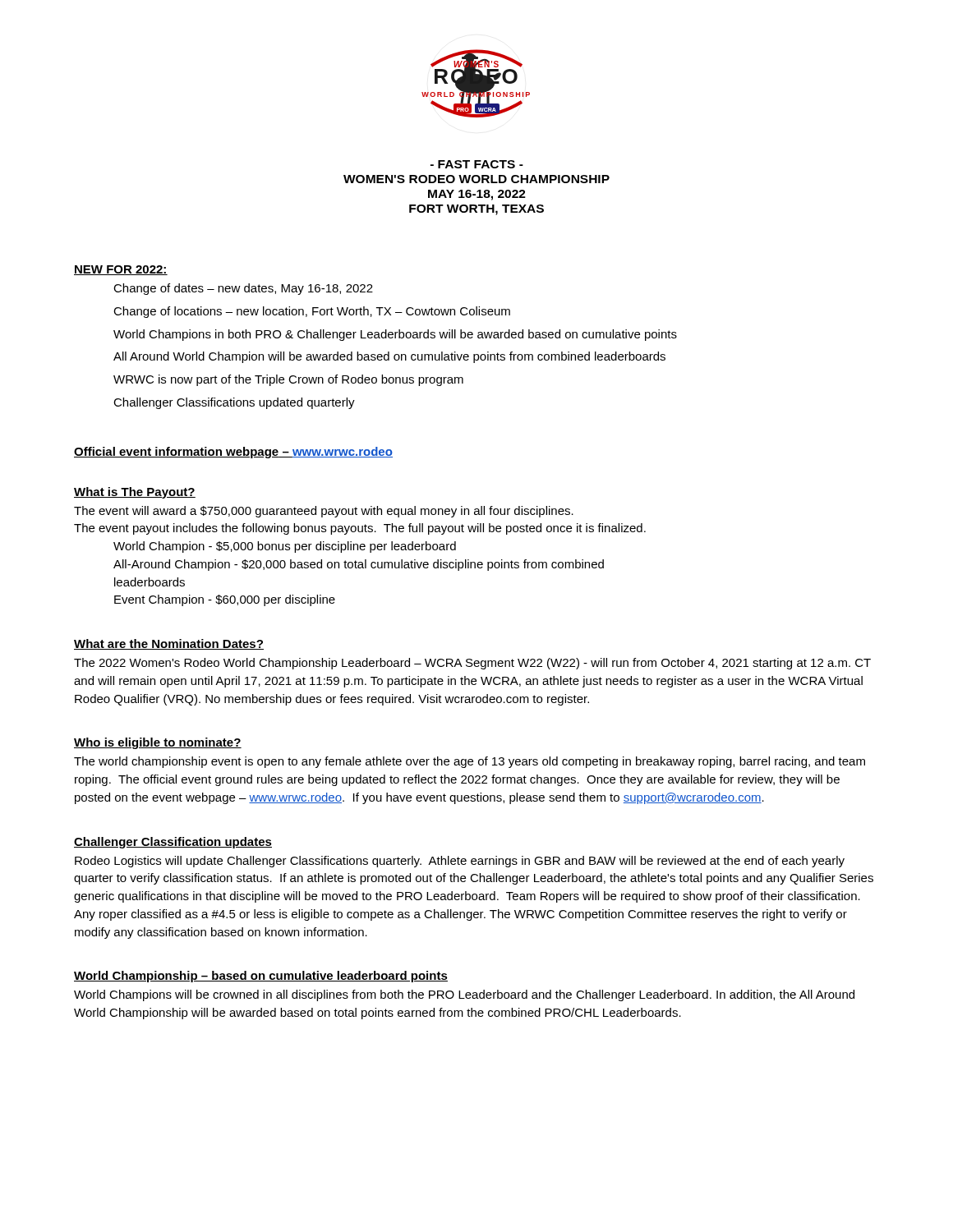This screenshot has height=1232, width=953.
Task: Click on the text block that reads "World Champions will"
Action: (x=465, y=1003)
